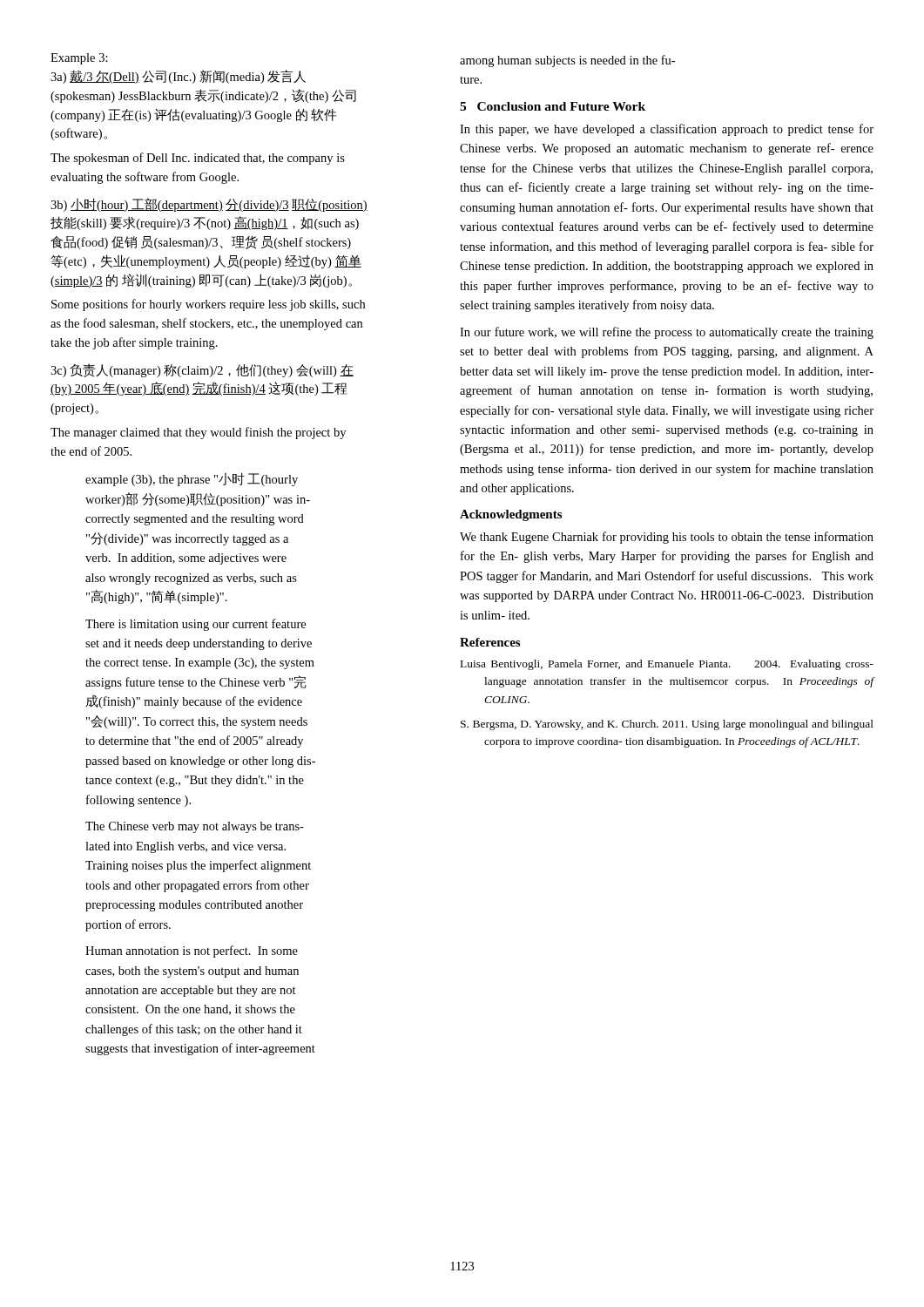
Task: Point to the passage starting "The spokesman of Dell Inc."
Action: 198,167
